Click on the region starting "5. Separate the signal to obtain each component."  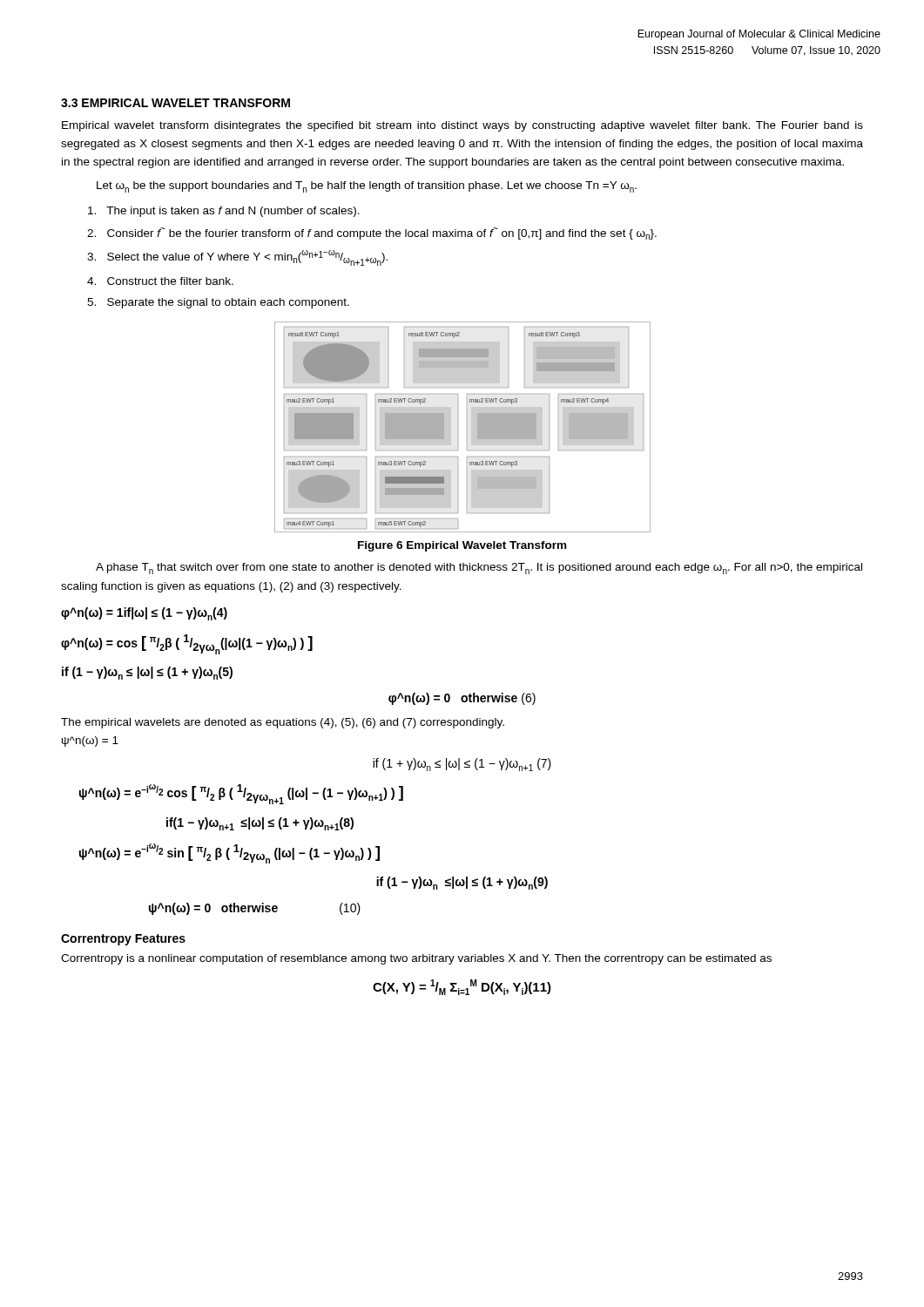point(218,302)
